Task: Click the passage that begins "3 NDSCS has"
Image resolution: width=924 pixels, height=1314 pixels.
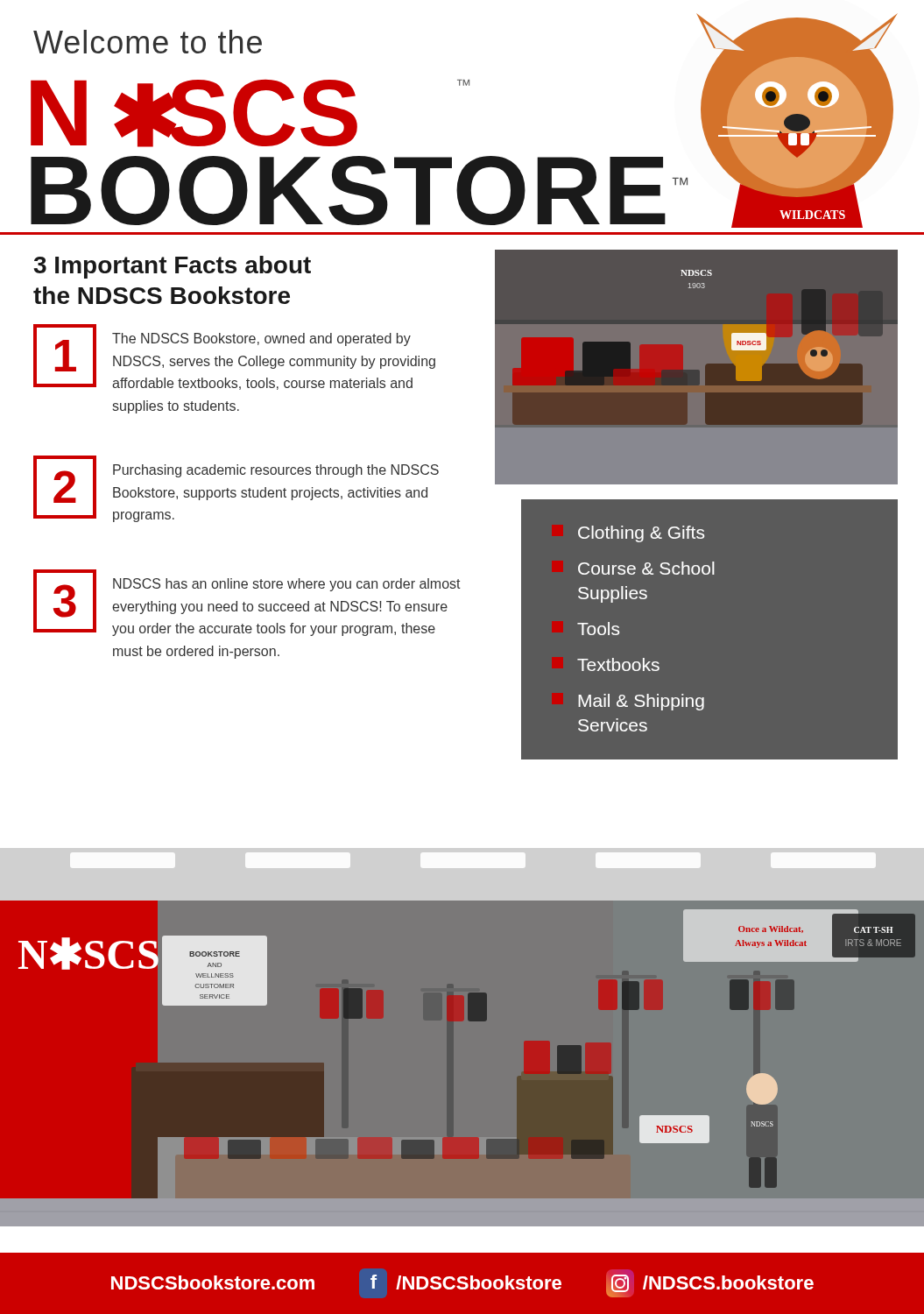Action: pyautogui.click(x=248, y=616)
